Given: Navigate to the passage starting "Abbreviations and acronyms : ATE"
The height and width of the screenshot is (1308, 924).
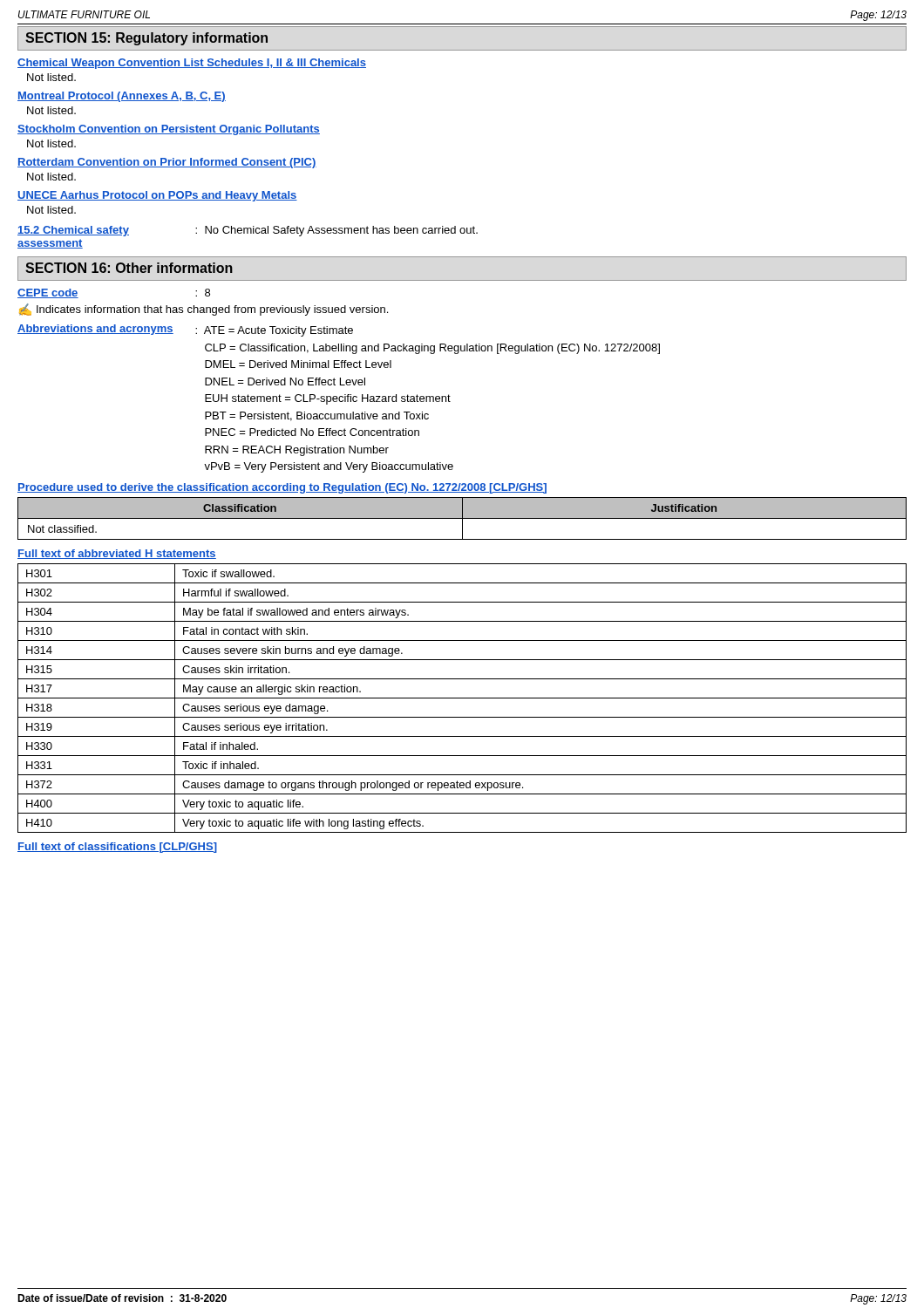Looking at the screenshot, I should pos(339,398).
